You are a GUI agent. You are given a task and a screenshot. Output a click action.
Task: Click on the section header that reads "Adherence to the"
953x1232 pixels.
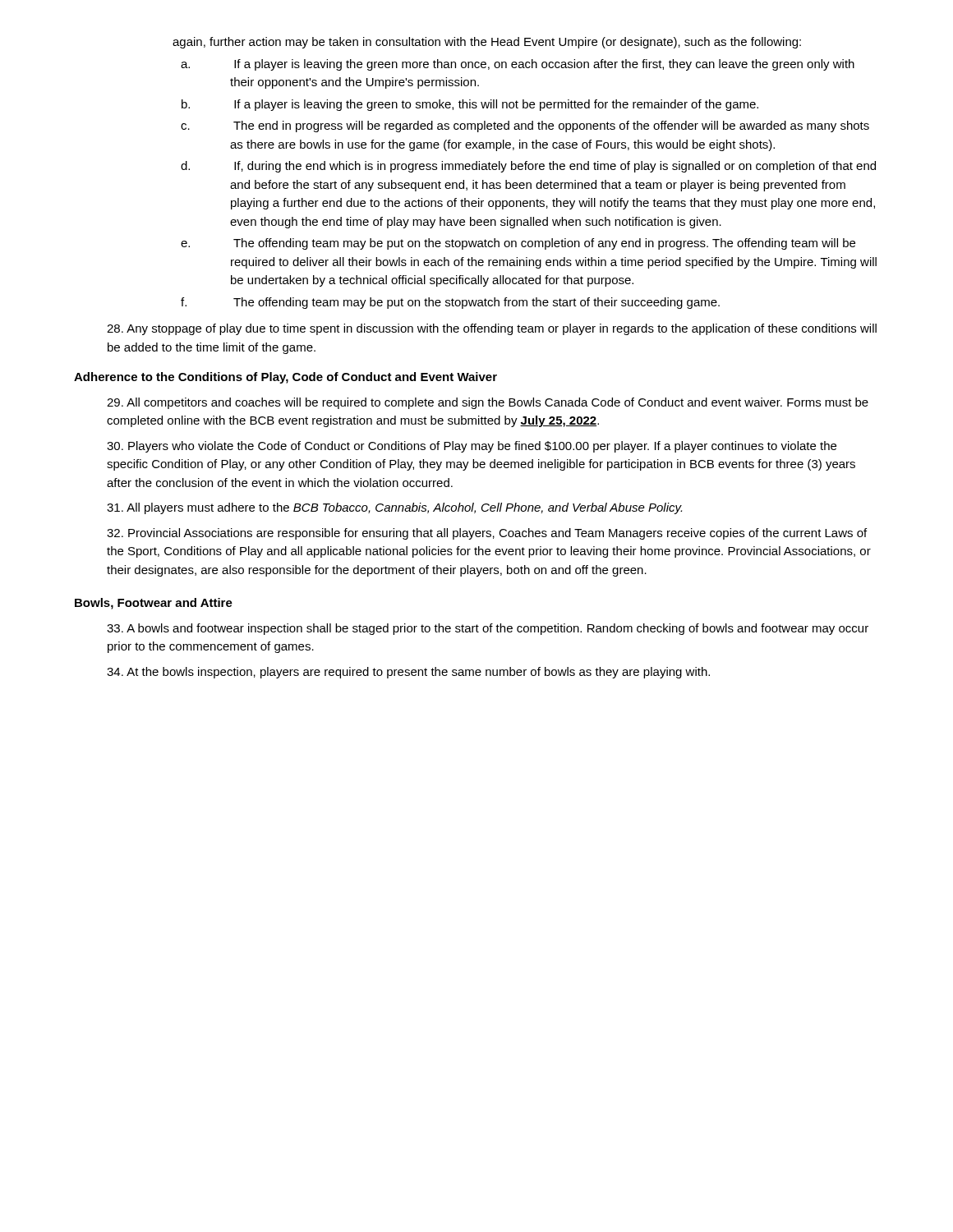pyautogui.click(x=286, y=377)
